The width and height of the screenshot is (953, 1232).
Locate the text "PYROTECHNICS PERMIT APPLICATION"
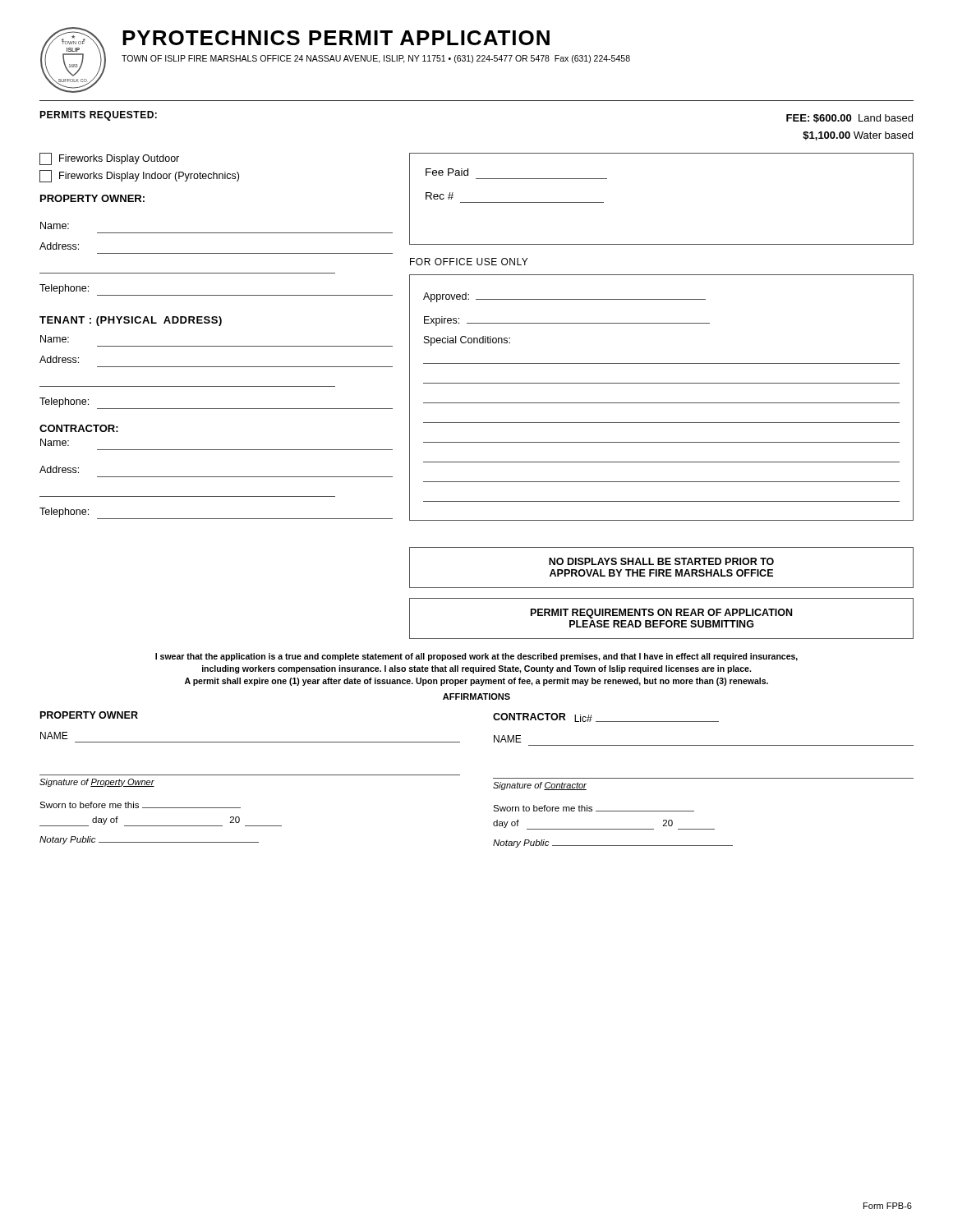click(337, 38)
